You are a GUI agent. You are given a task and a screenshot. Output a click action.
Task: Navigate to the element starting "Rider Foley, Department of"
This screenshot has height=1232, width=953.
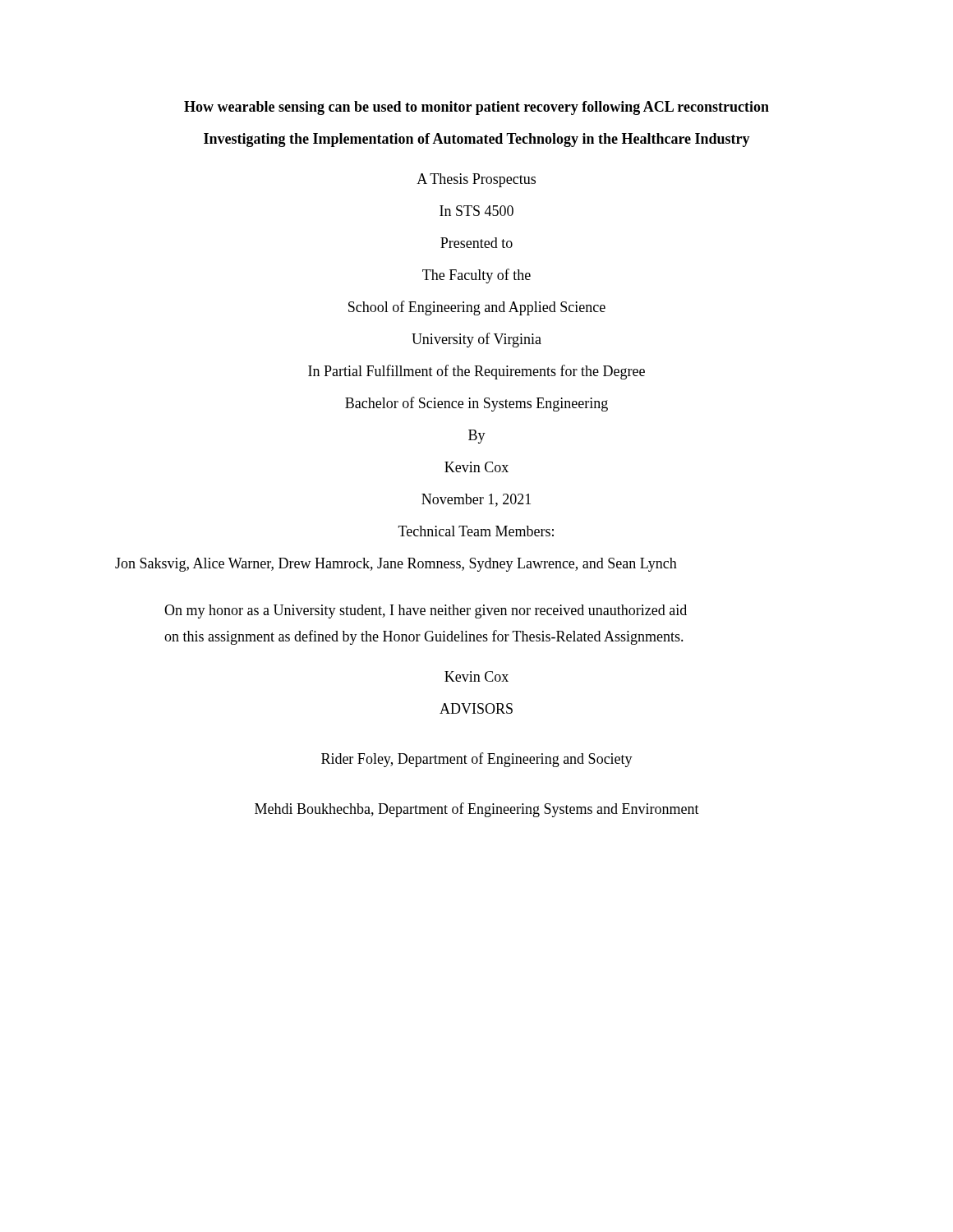click(476, 759)
